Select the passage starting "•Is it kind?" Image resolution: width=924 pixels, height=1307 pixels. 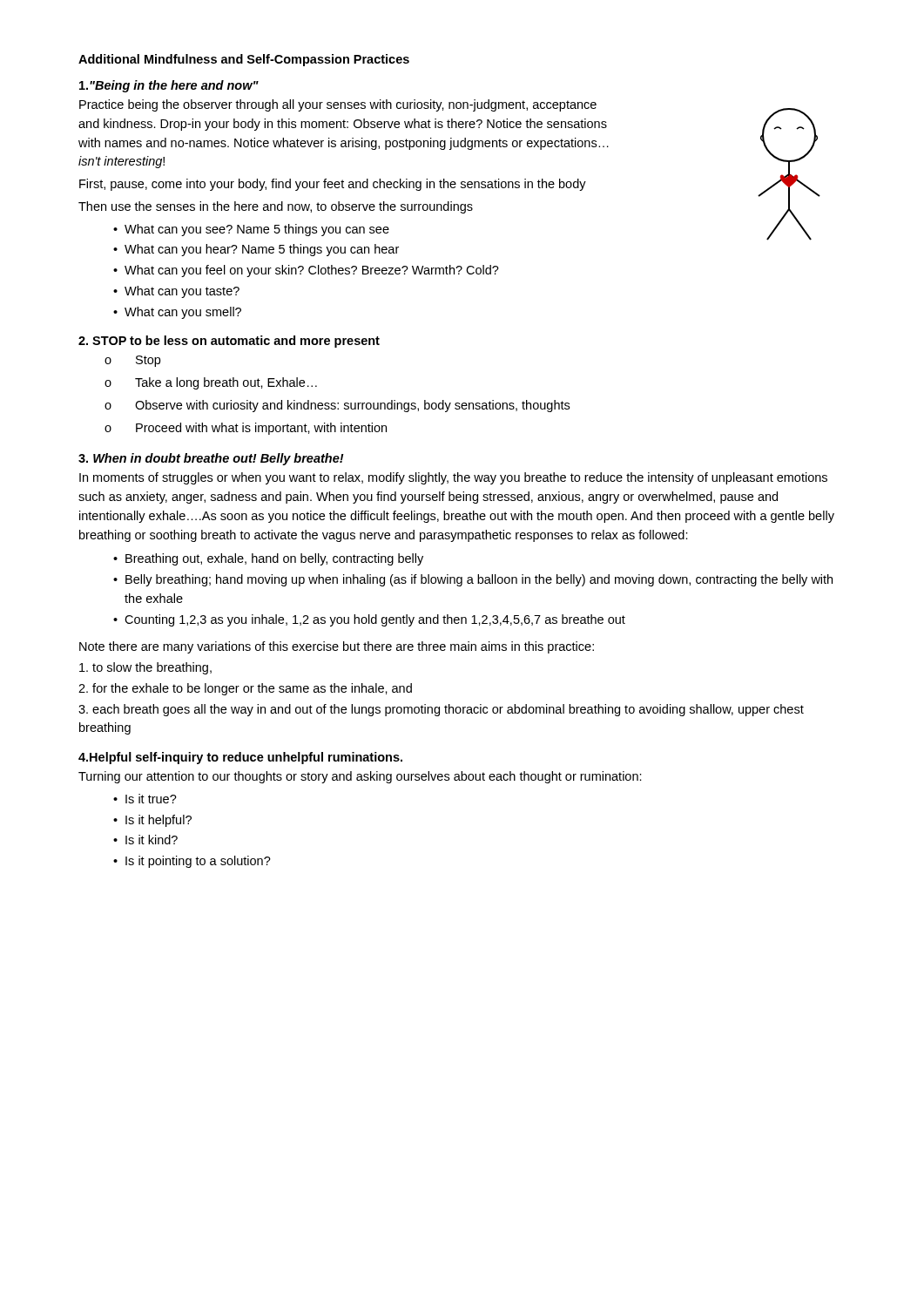146,841
